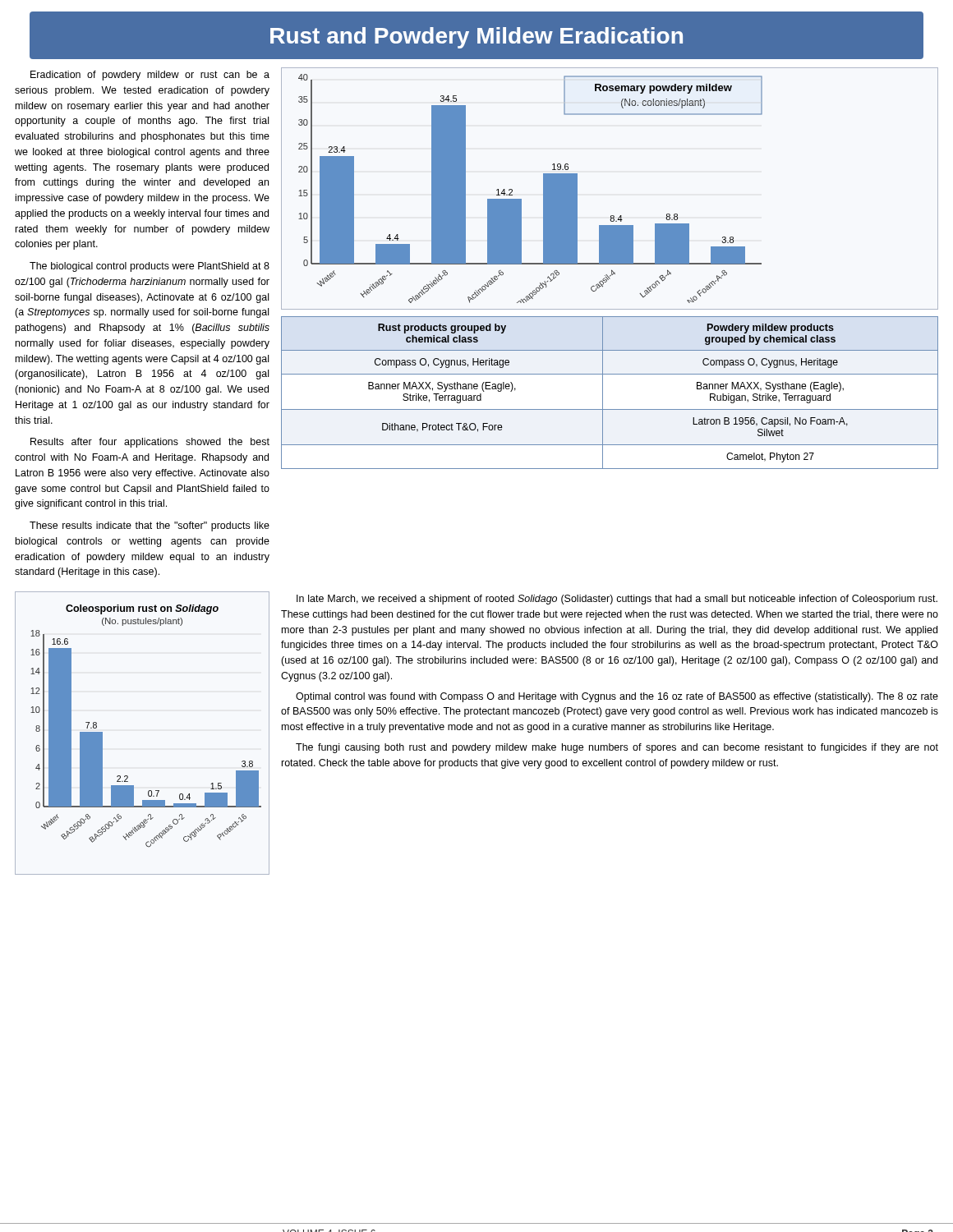953x1232 pixels.
Task: Navigate to the region starting "Results after four applications showed the best control"
Action: (142, 473)
